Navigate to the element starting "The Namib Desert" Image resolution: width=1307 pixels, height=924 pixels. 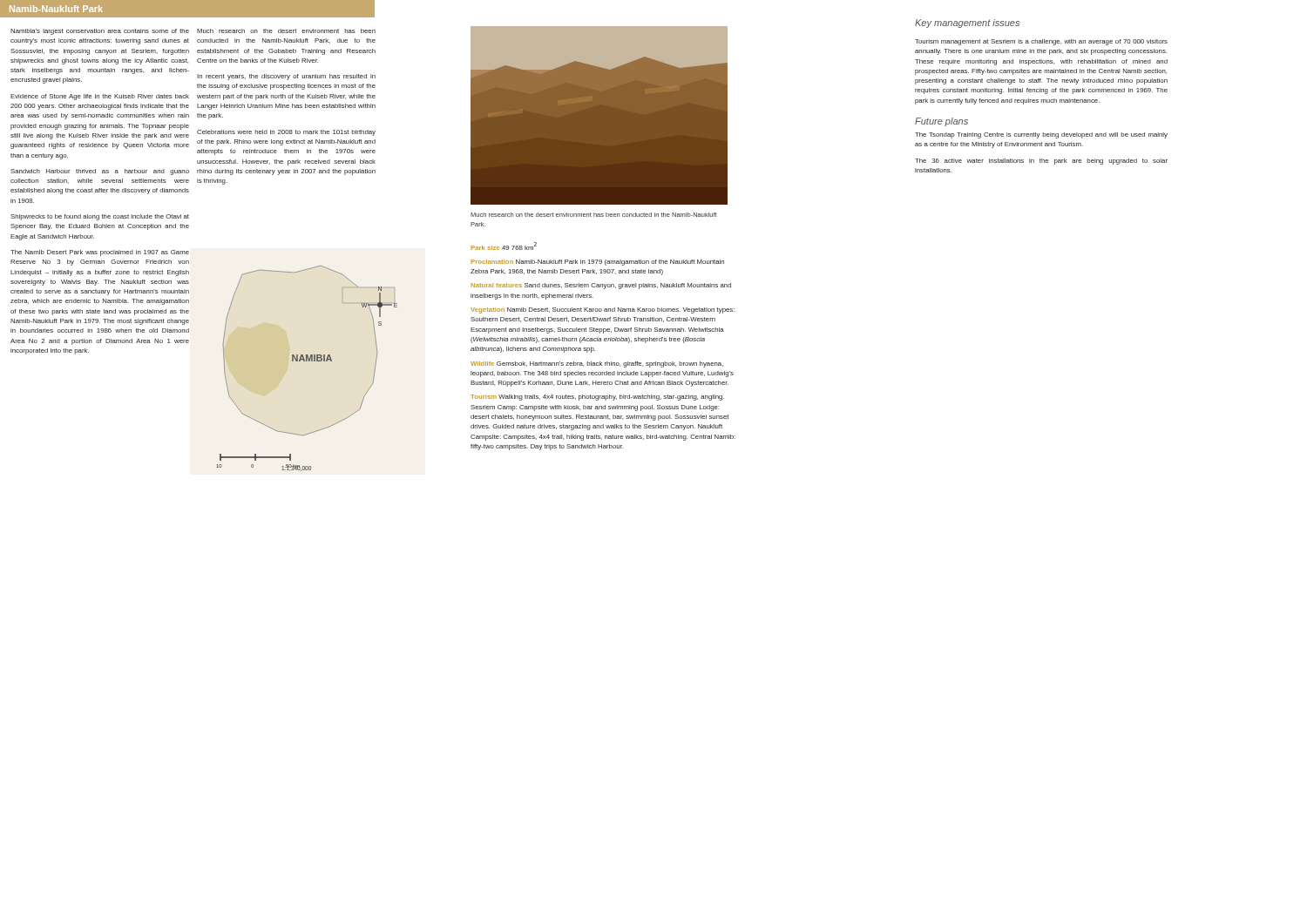tap(100, 301)
